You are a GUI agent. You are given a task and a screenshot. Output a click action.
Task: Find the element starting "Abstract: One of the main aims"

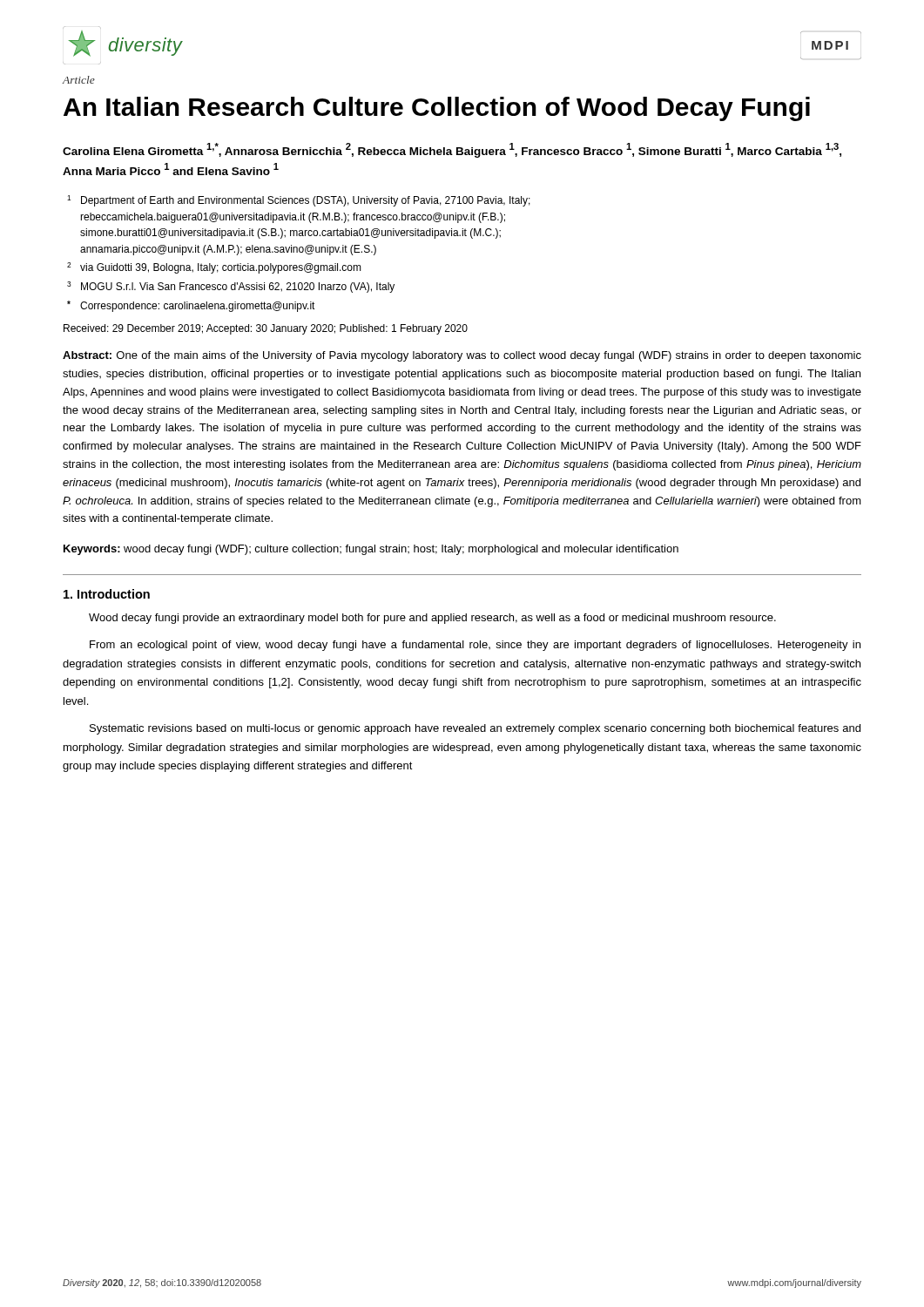tap(462, 438)
